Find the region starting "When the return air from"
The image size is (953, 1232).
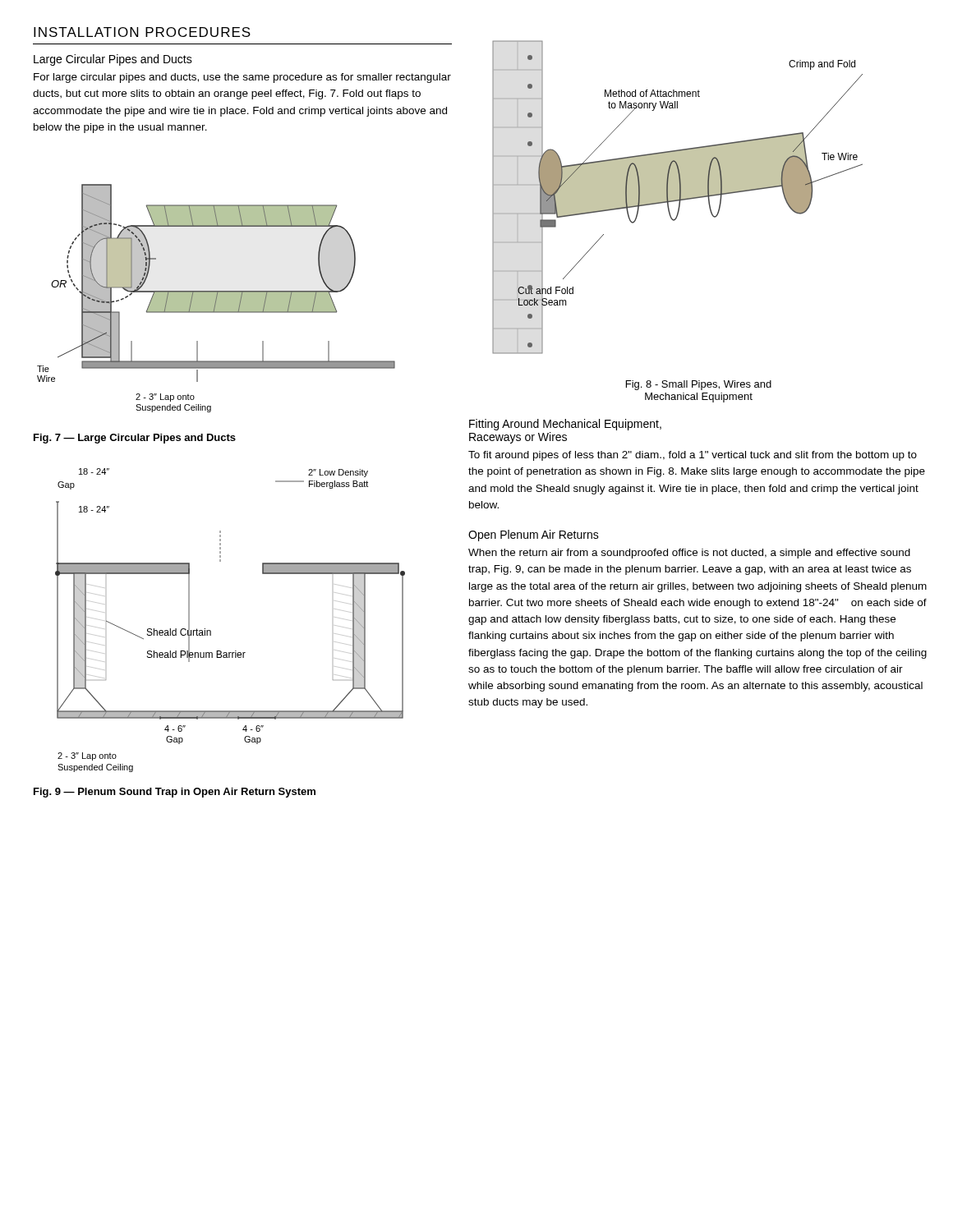698,628
